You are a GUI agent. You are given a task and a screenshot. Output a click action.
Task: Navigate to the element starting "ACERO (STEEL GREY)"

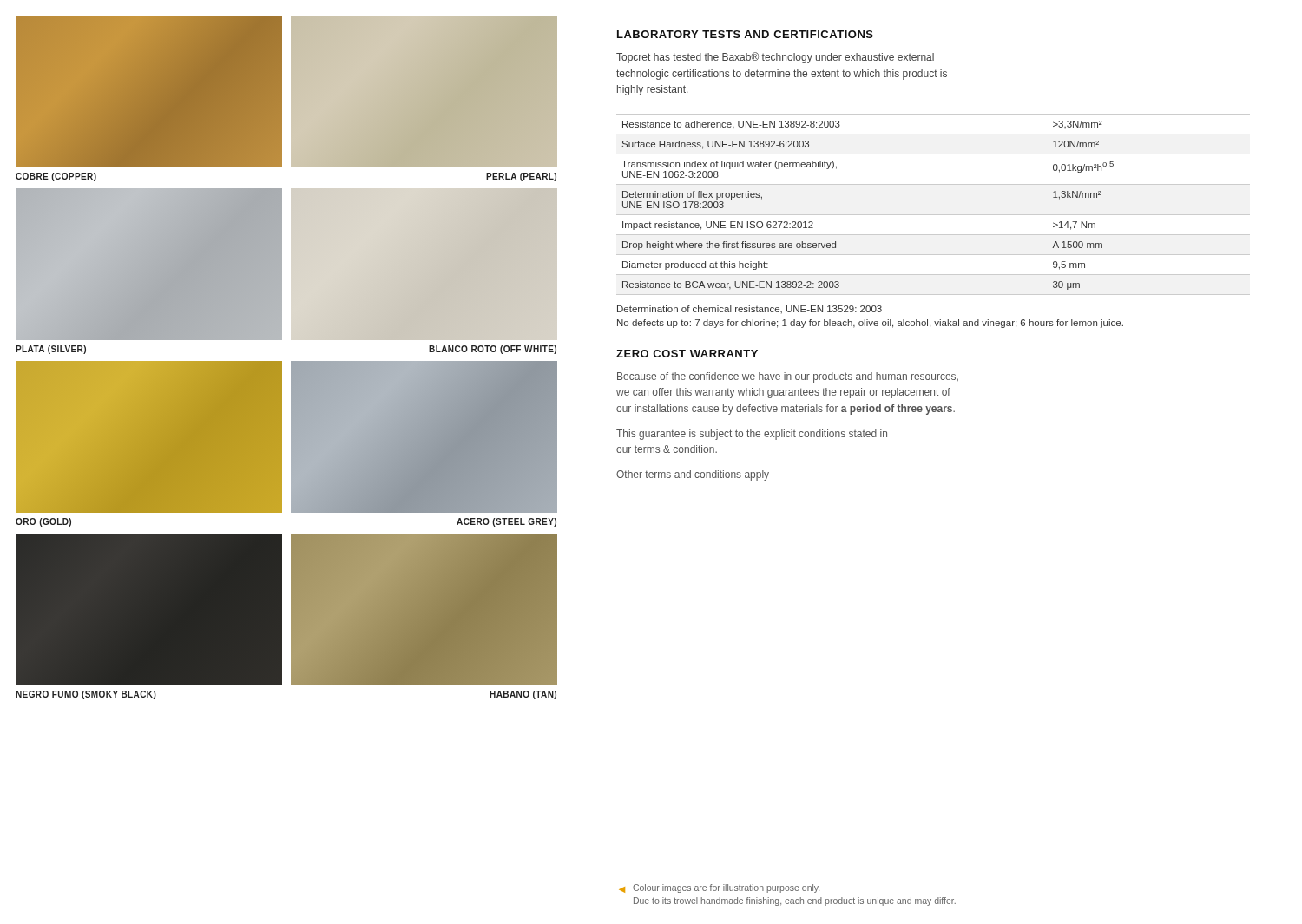(x=507, y=522)
